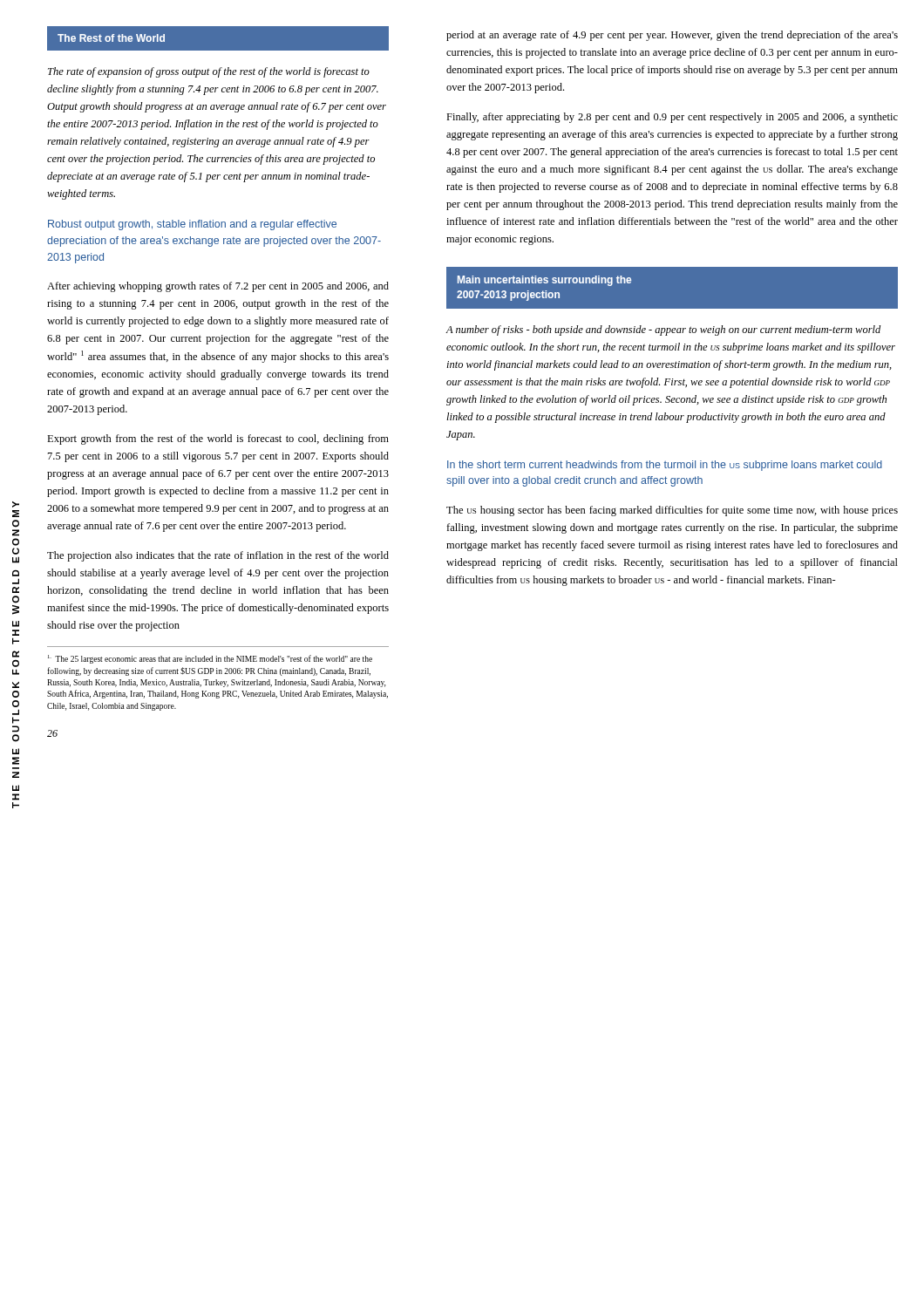Find the block on this page that starts "Export growth from the rest of the world"
The width and height of the screenshot is (924, 1308).
click(x=218, y=483)
